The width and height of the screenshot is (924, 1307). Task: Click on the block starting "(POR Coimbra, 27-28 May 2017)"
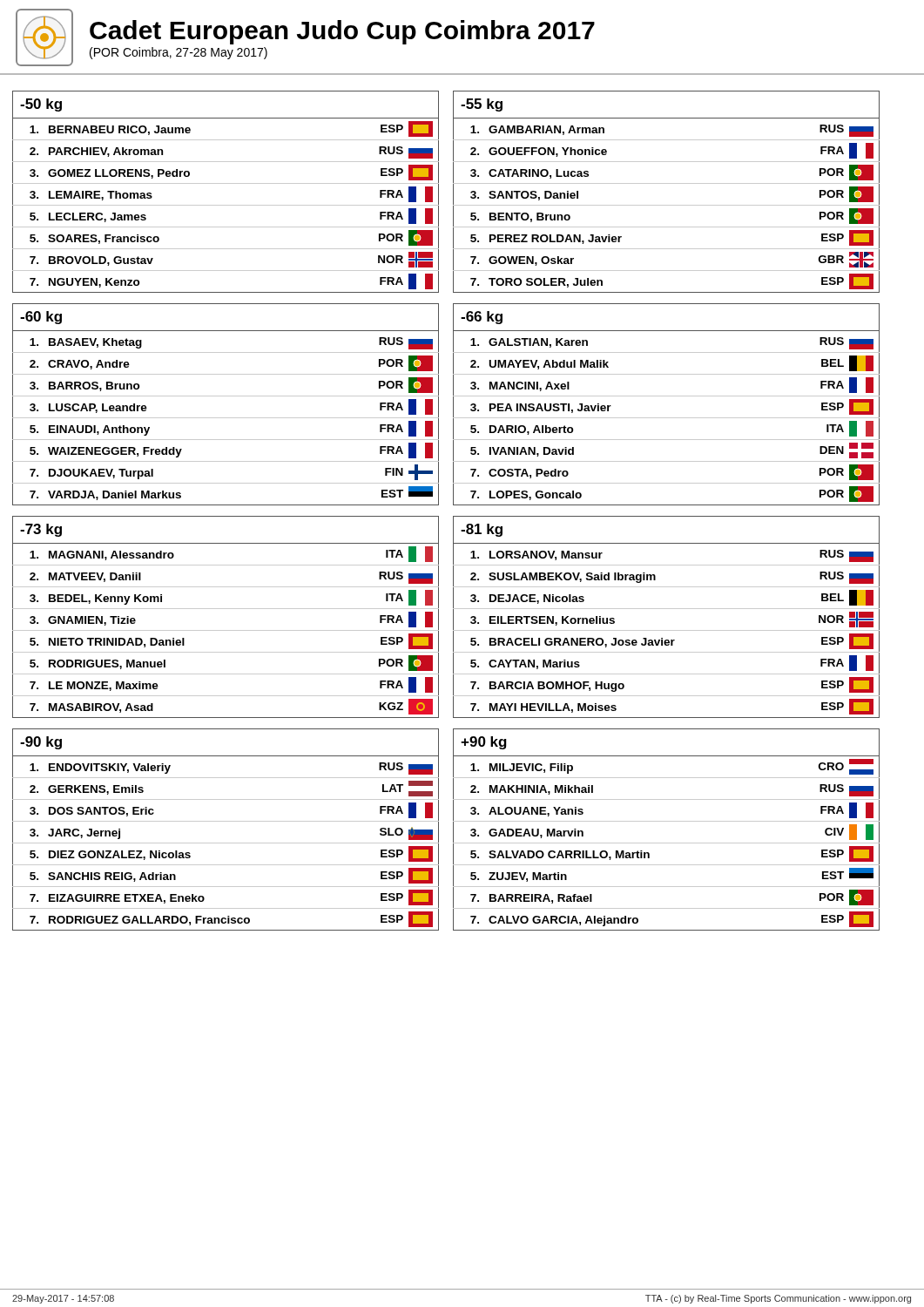(178, 52)
